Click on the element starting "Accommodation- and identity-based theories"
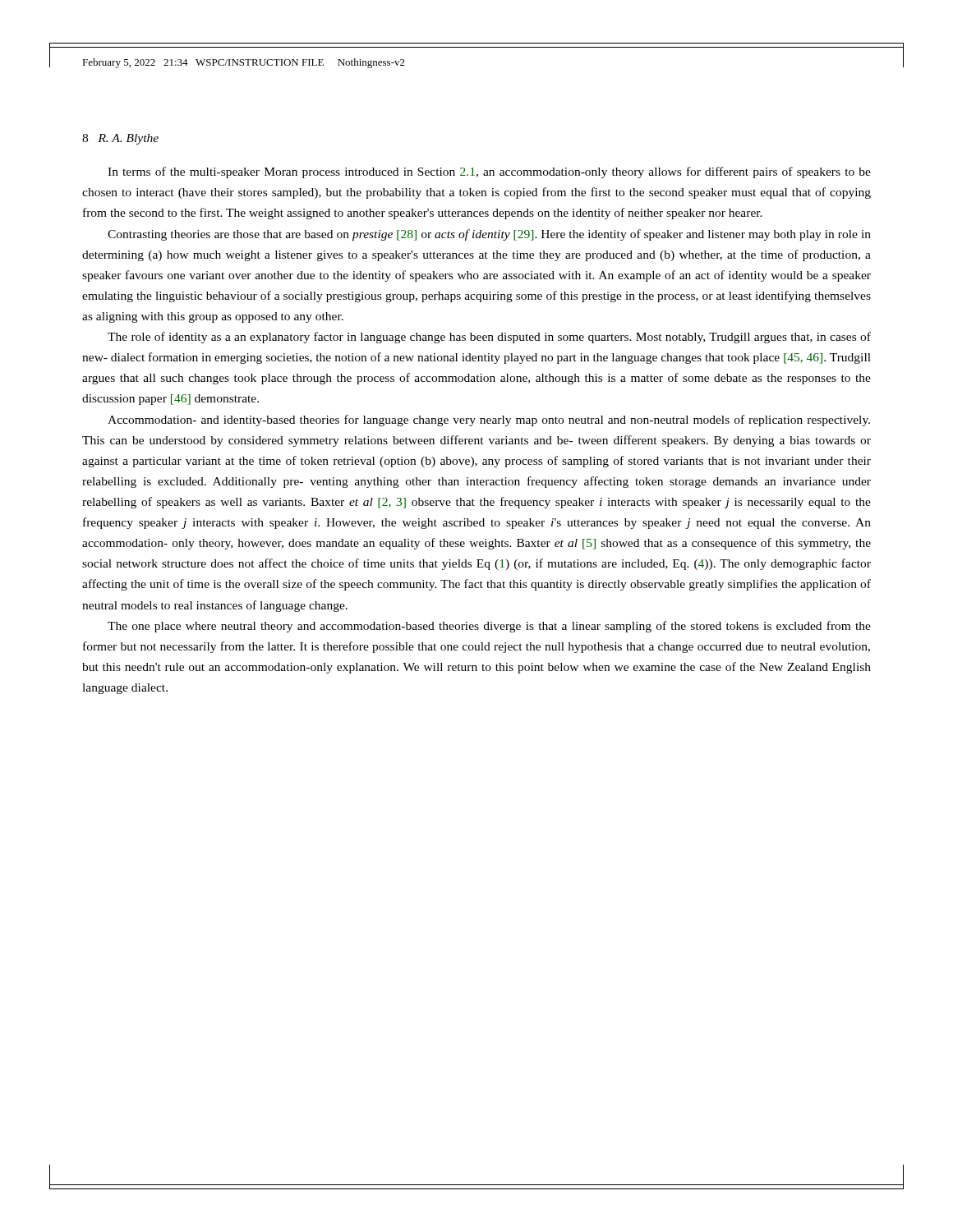 (476, 512)
